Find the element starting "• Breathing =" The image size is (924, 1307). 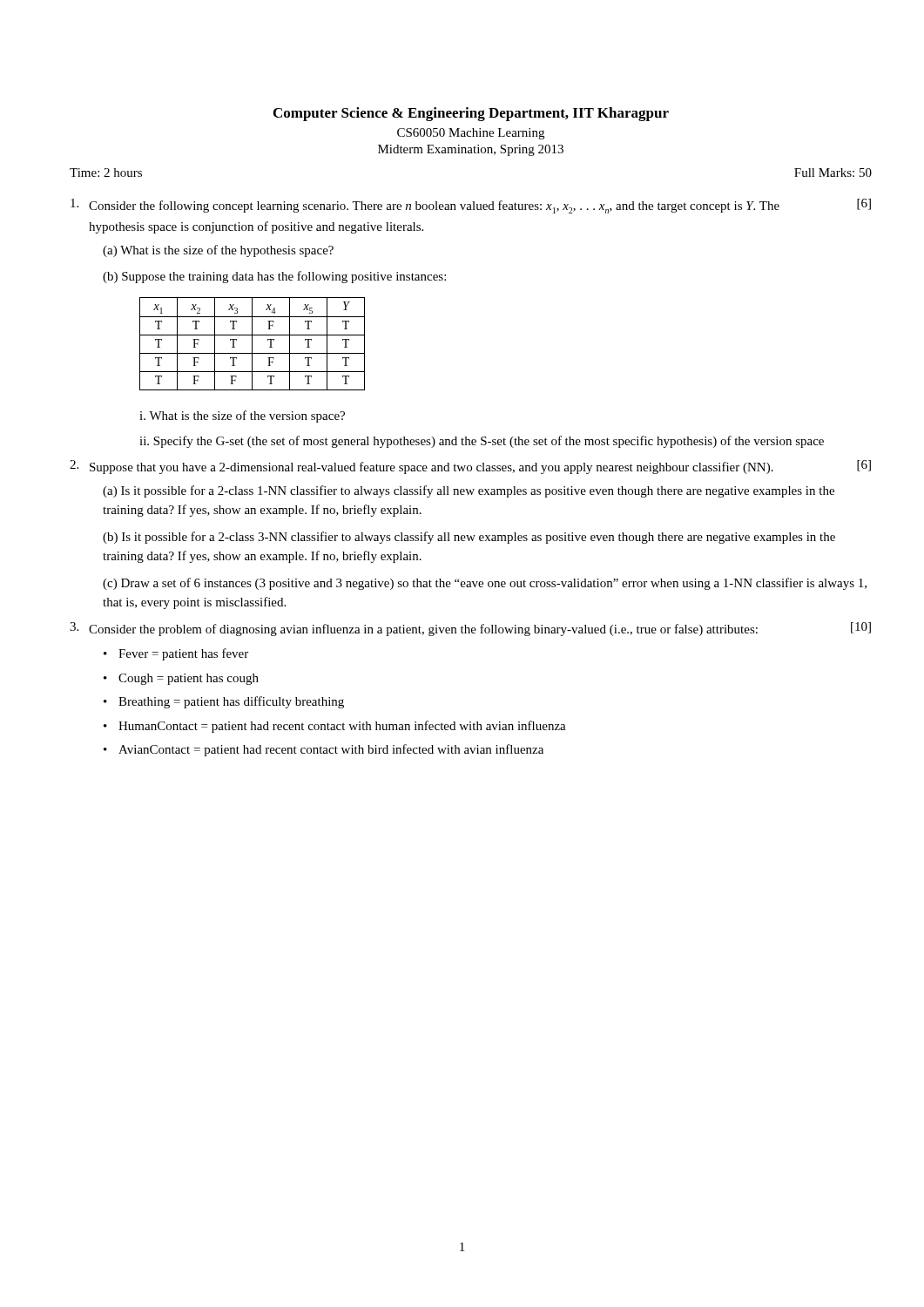[x=224, y=702]
